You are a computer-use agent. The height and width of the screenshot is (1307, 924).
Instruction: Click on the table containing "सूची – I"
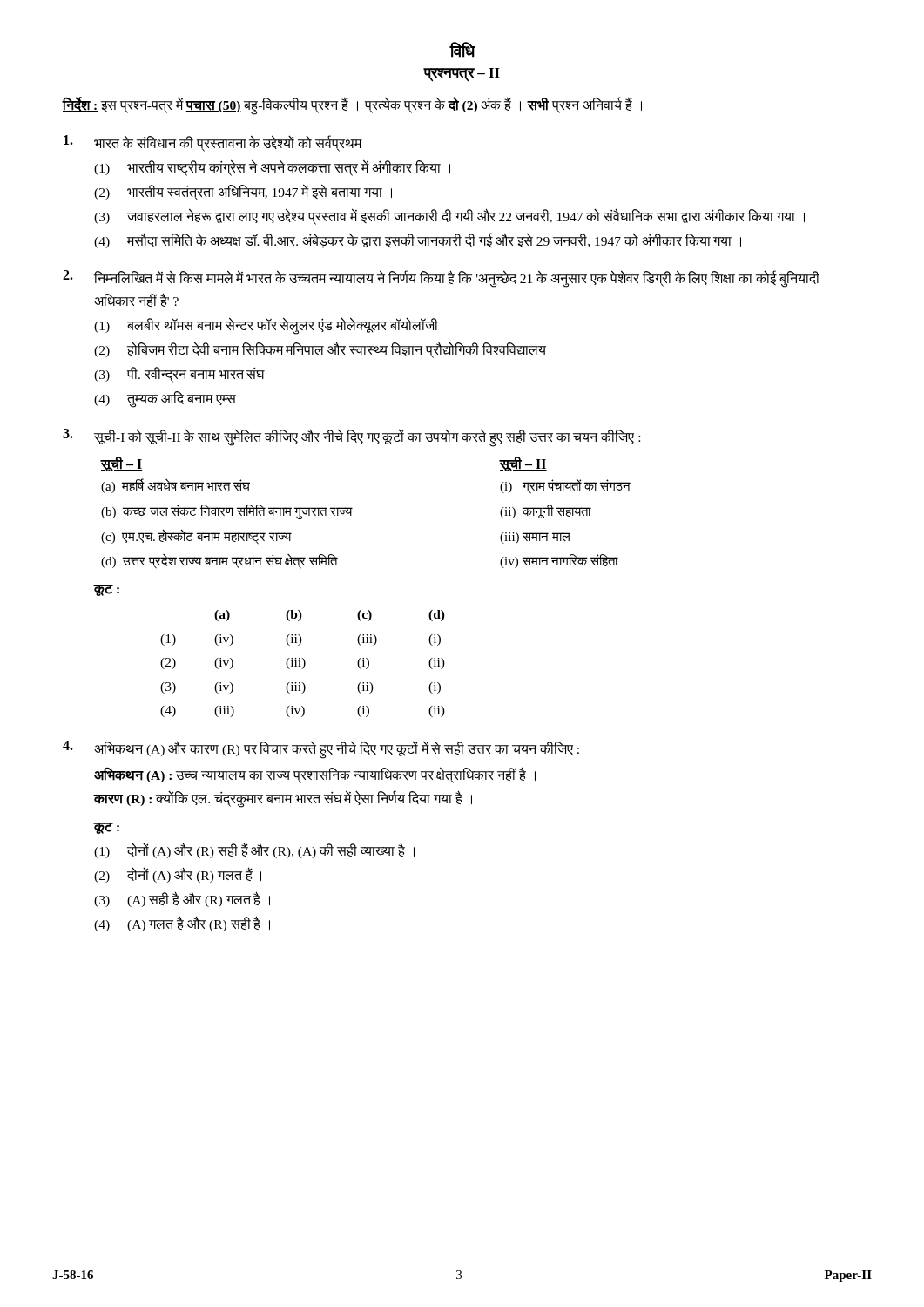pos(478,515)
